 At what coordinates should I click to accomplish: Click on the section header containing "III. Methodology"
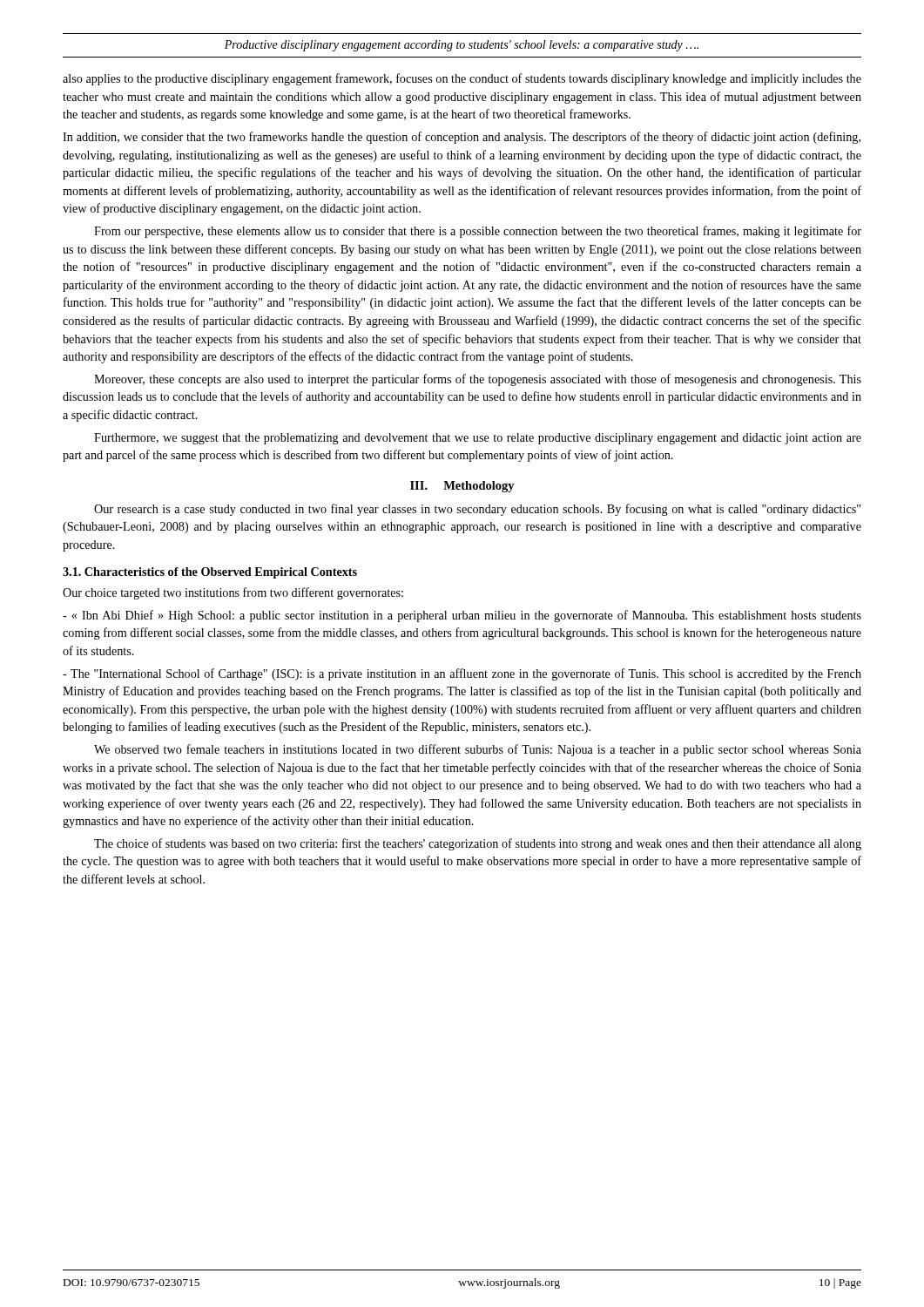tap(462, 485)
